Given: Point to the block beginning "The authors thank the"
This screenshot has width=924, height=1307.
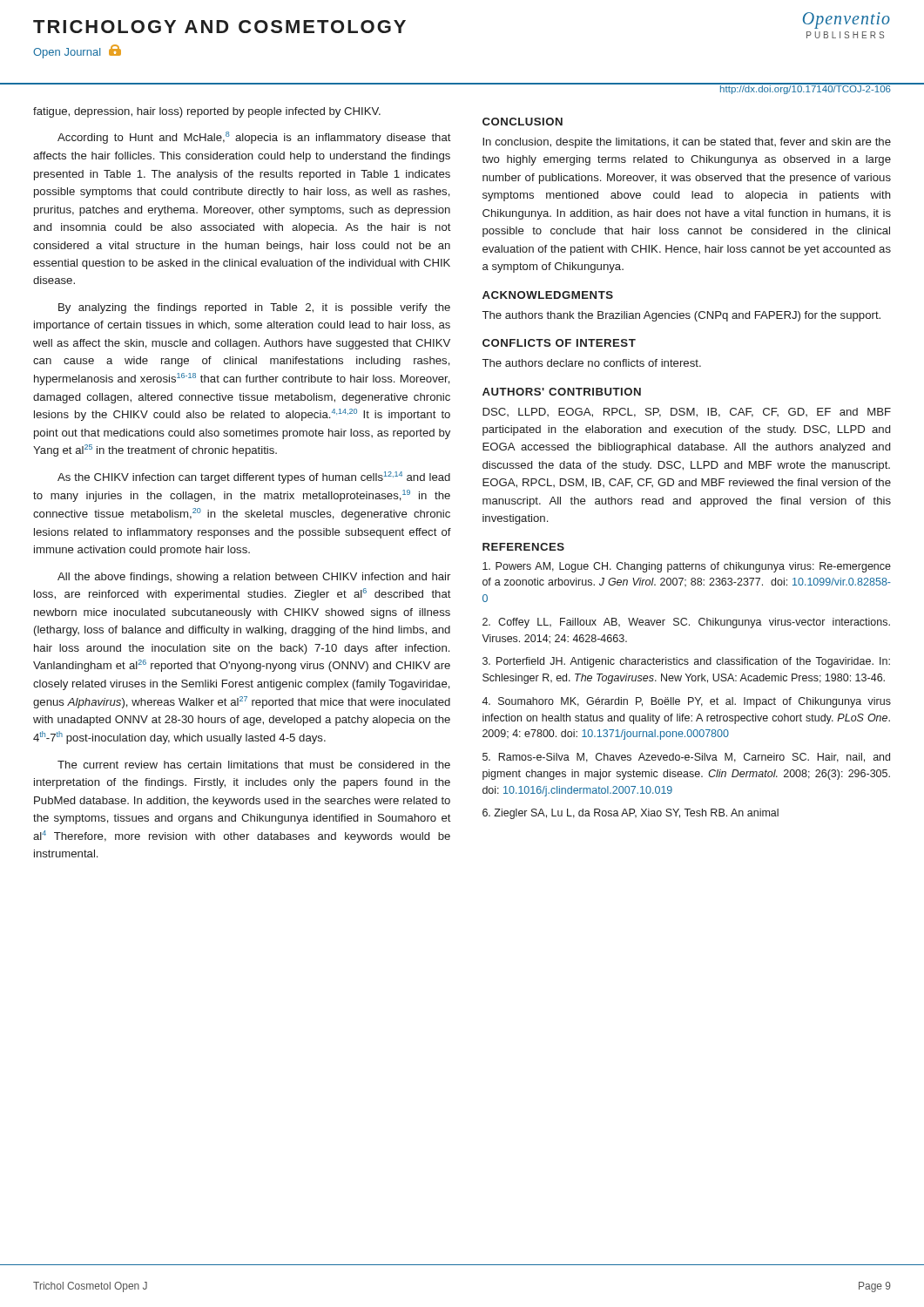Looking at the screenshot, I should click(686, 315).
